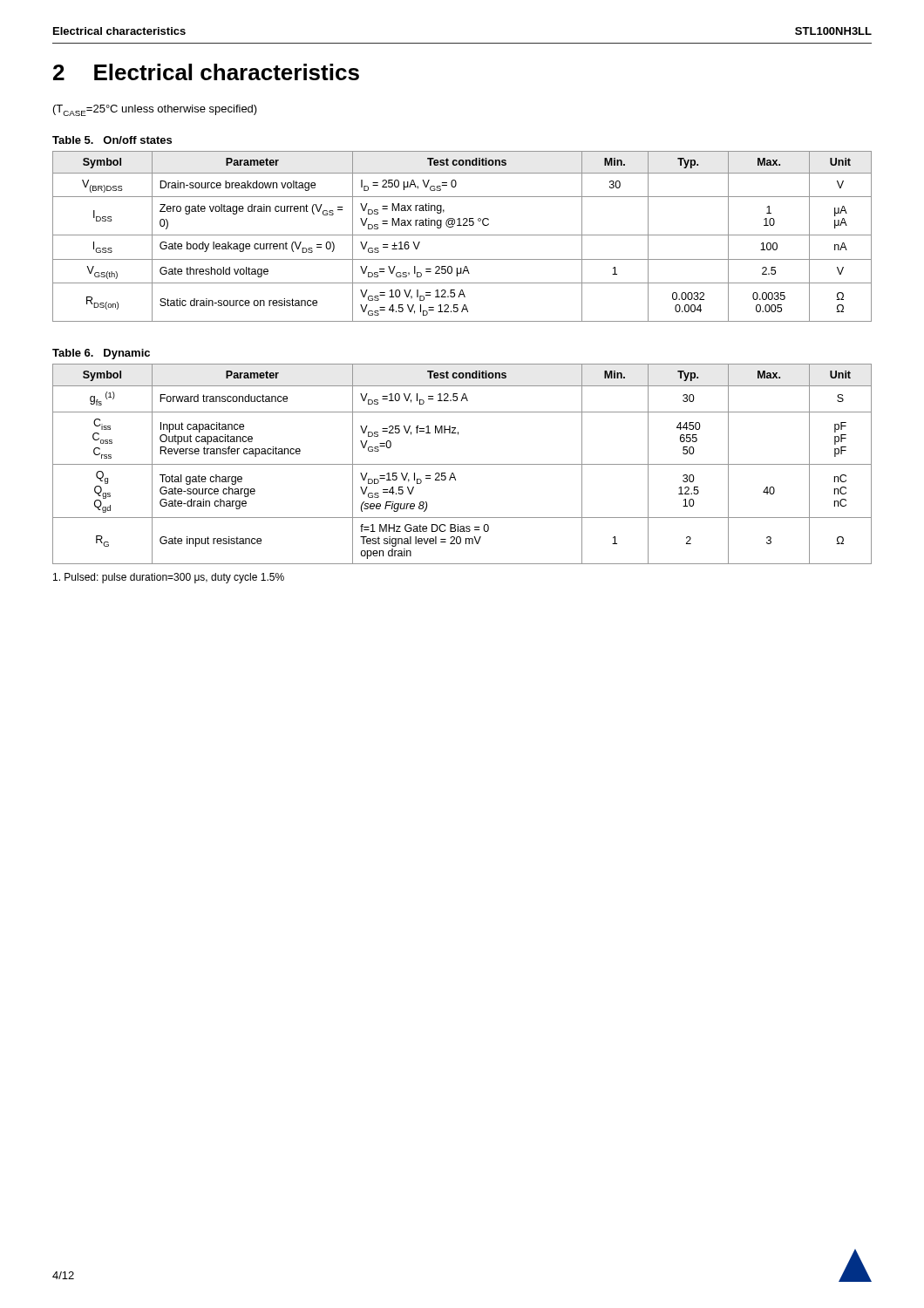
Task: Click where it says "Table 6. Dynamic"
Action: 101,353
